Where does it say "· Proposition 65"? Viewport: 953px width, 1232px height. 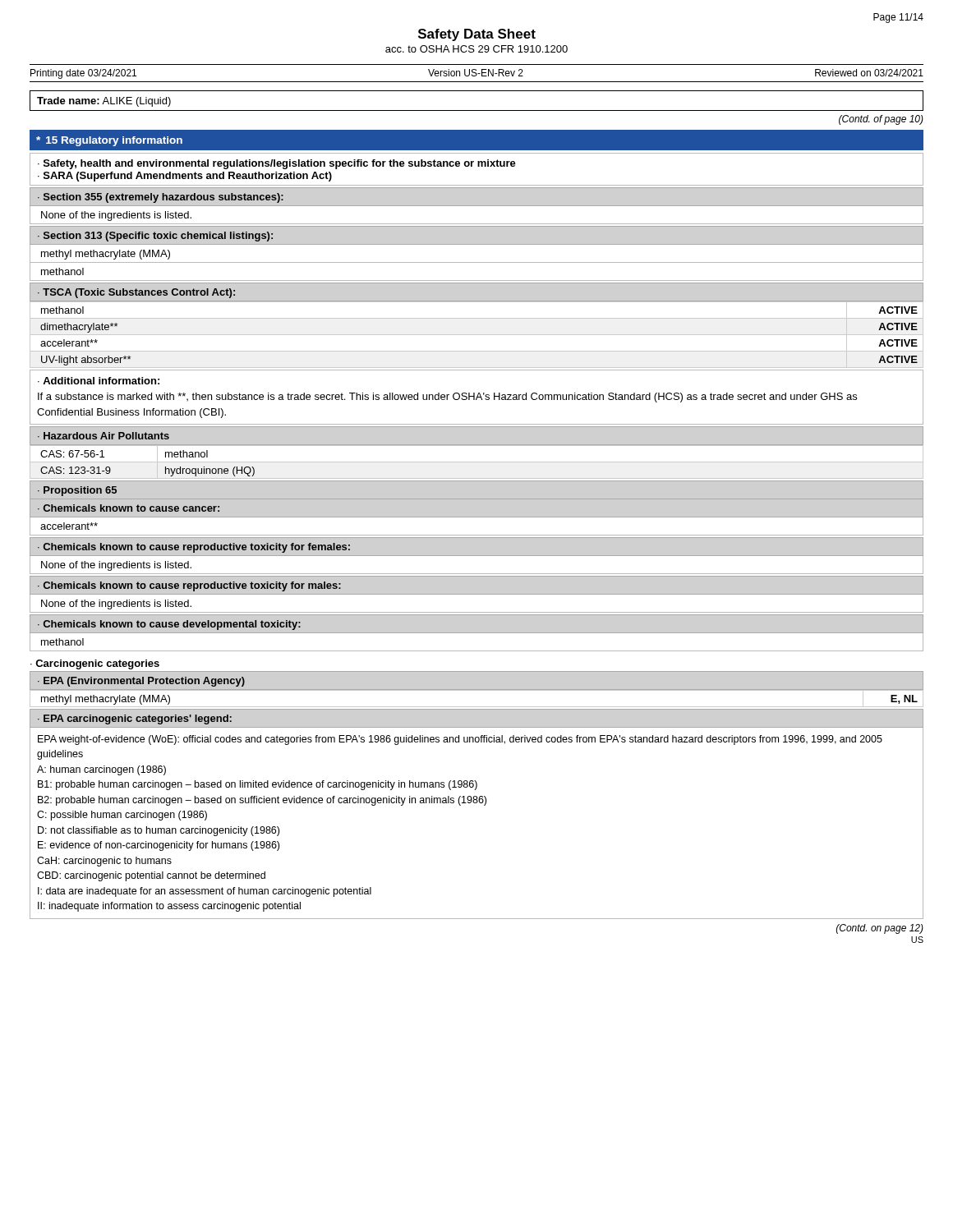[x=77, y=490]
